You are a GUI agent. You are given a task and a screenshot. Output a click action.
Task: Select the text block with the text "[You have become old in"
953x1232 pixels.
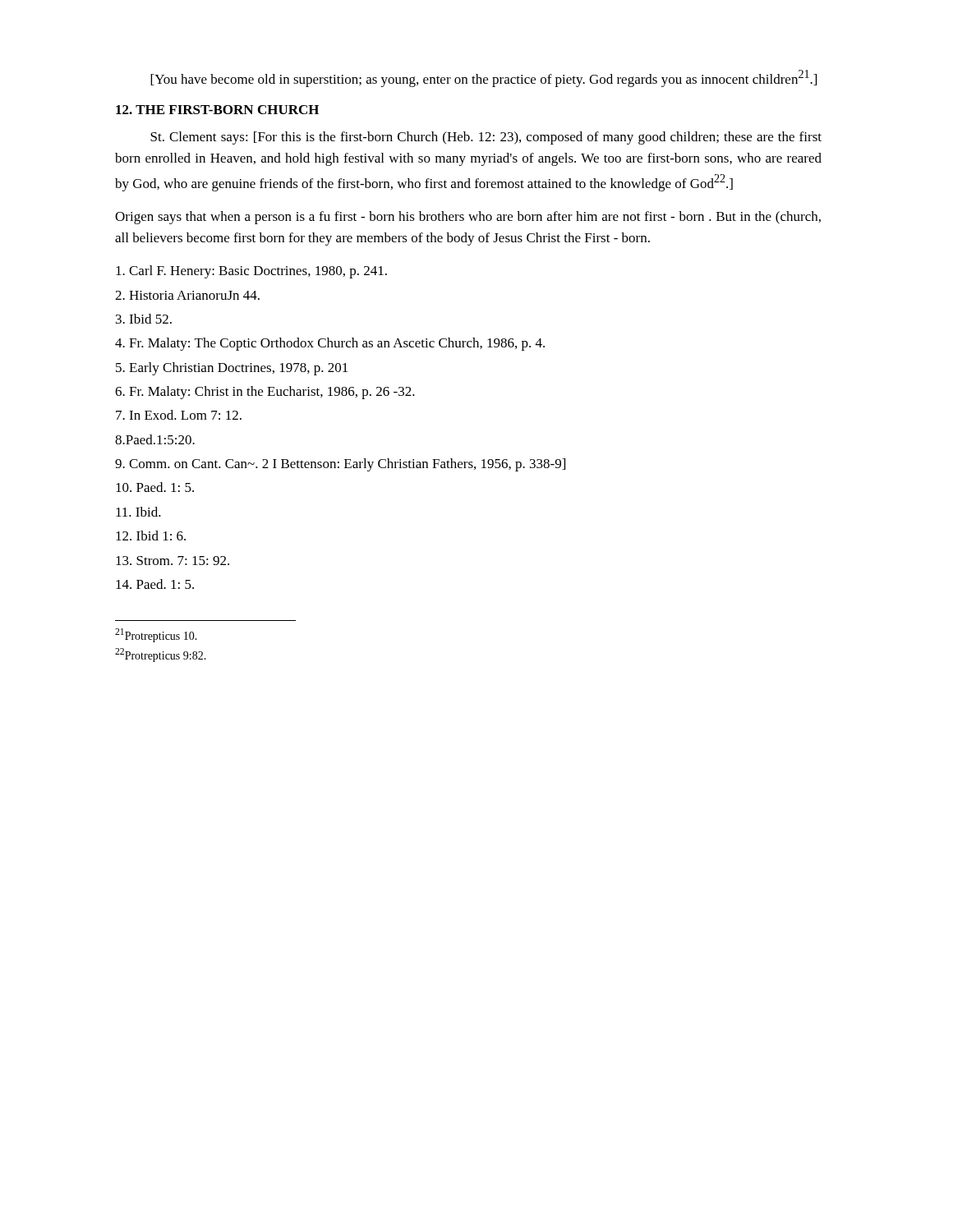pos(484,77)
